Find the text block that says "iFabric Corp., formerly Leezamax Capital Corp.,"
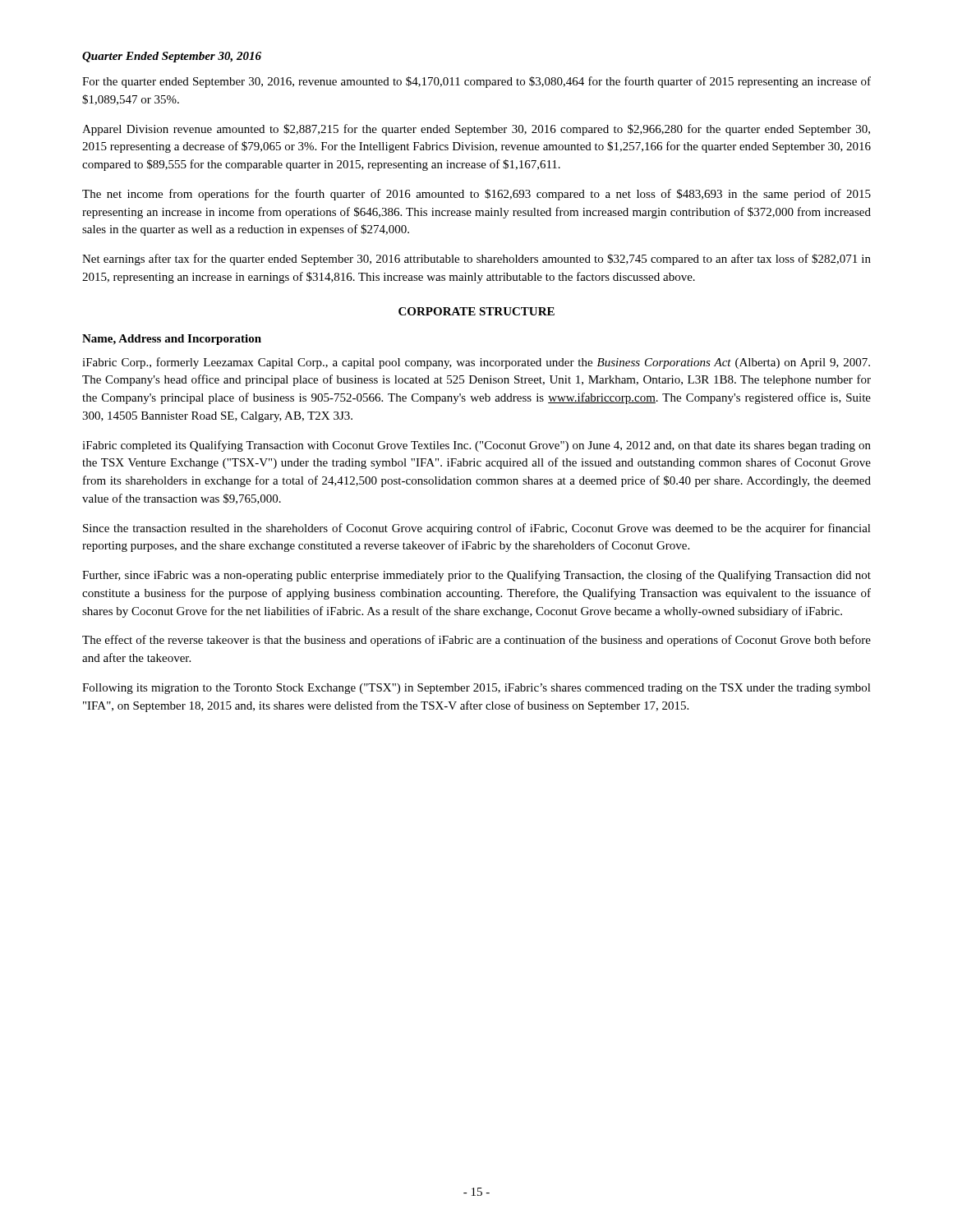The height and width of the screenshot is (1232, 953). point(476,389)
